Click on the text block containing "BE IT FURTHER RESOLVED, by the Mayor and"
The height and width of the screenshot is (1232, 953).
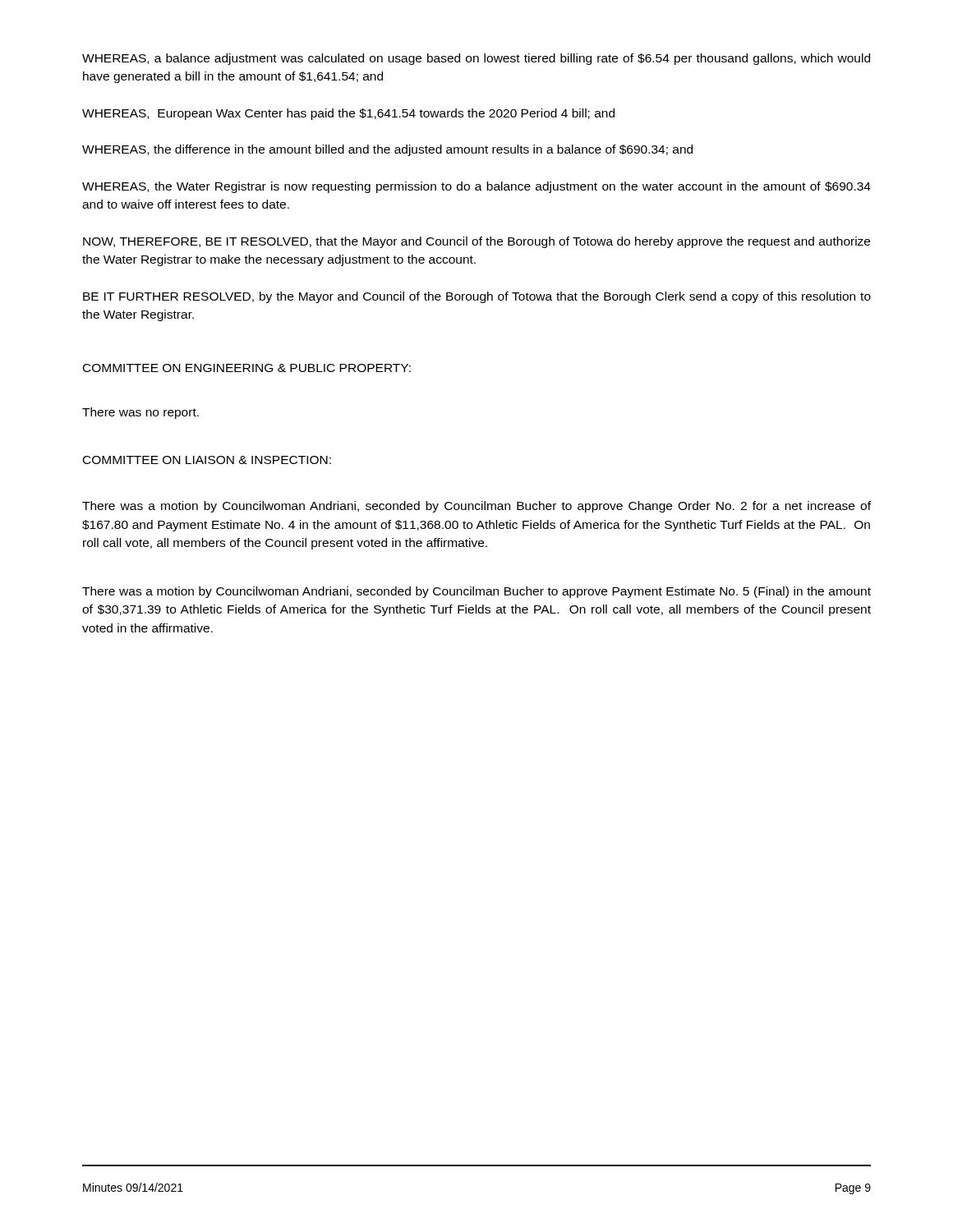476,305
